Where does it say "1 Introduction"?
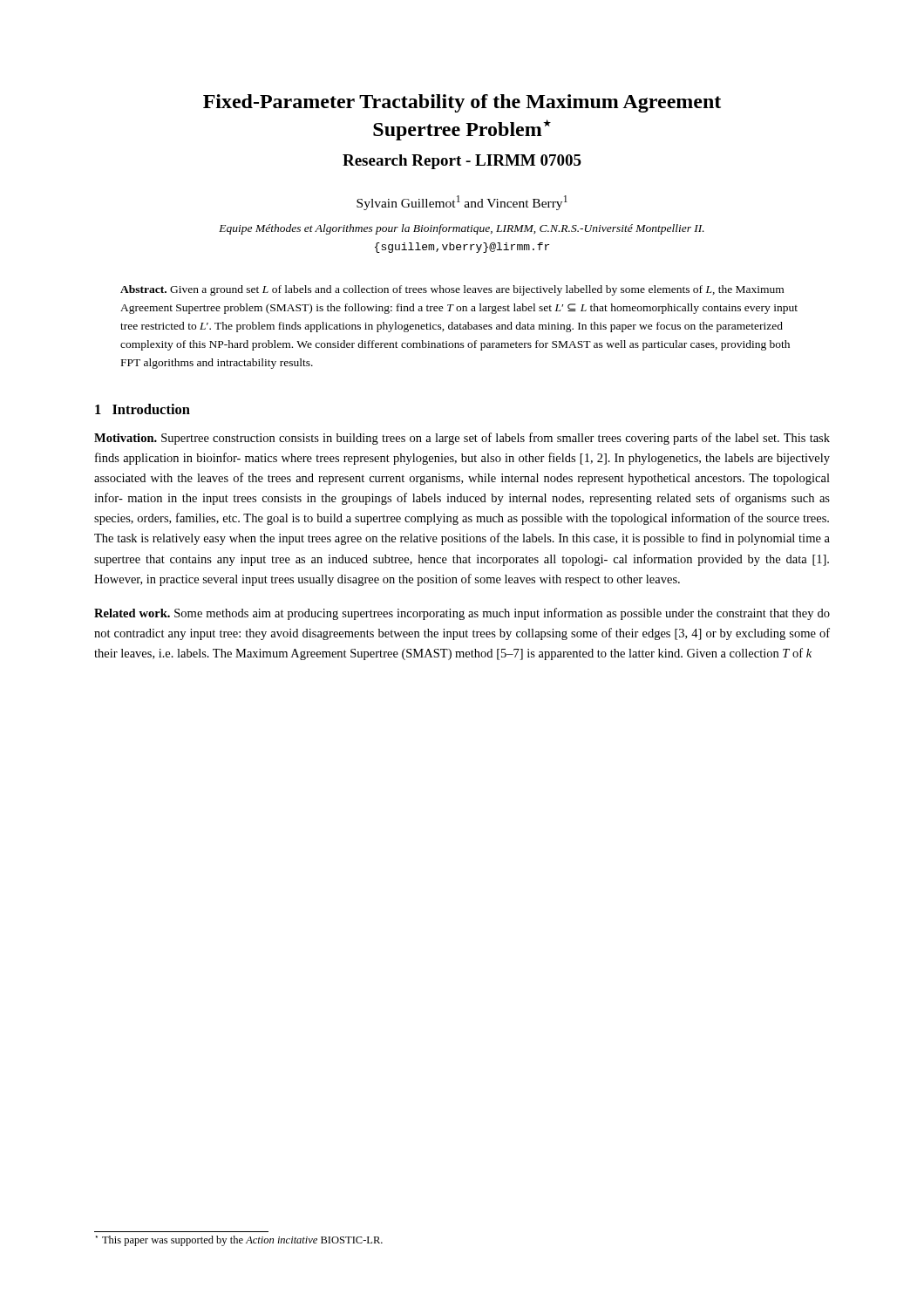Viewport: 924px width, 1308px height. 142,409
